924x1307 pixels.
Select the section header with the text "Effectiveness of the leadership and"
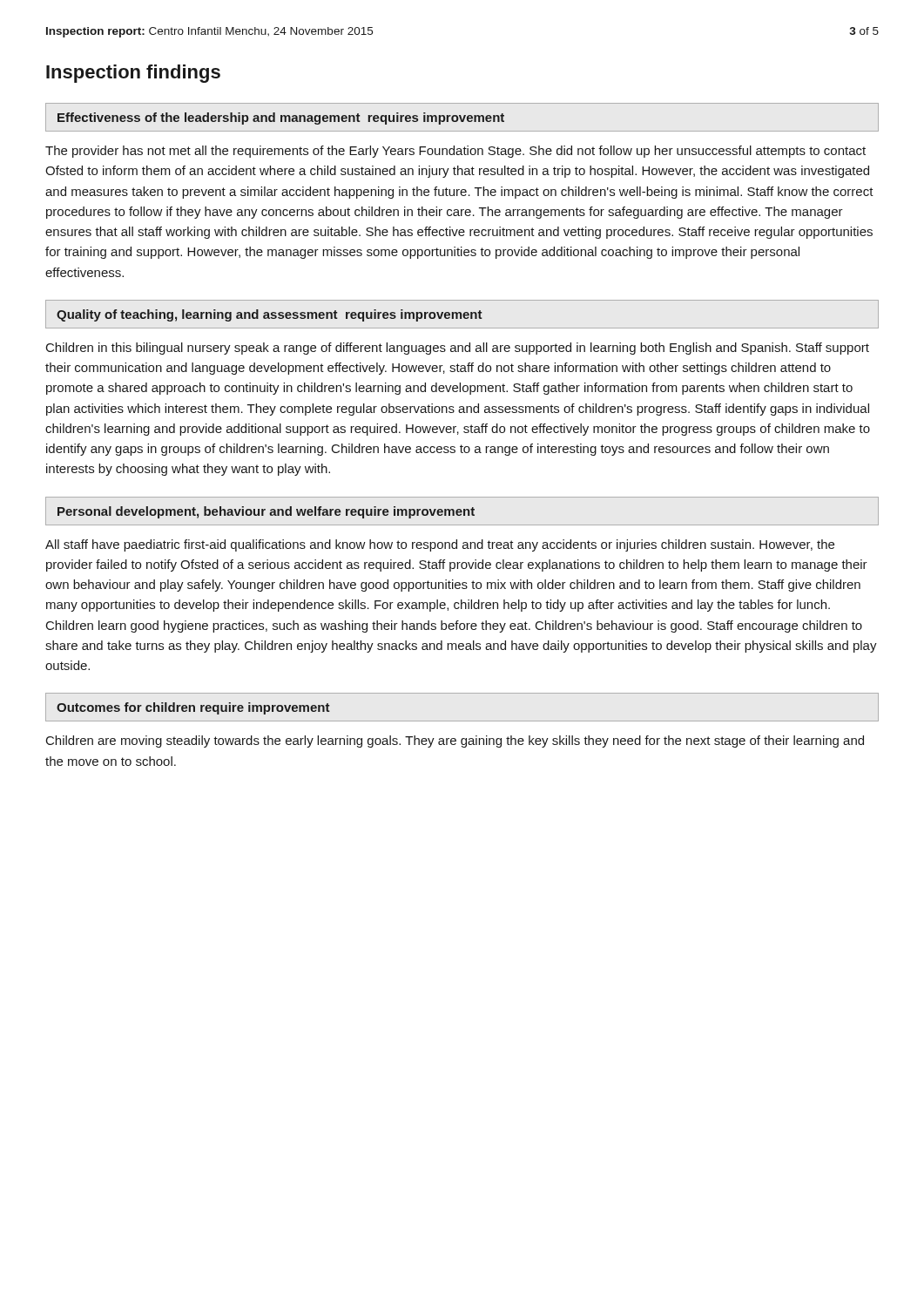[281, 117]
